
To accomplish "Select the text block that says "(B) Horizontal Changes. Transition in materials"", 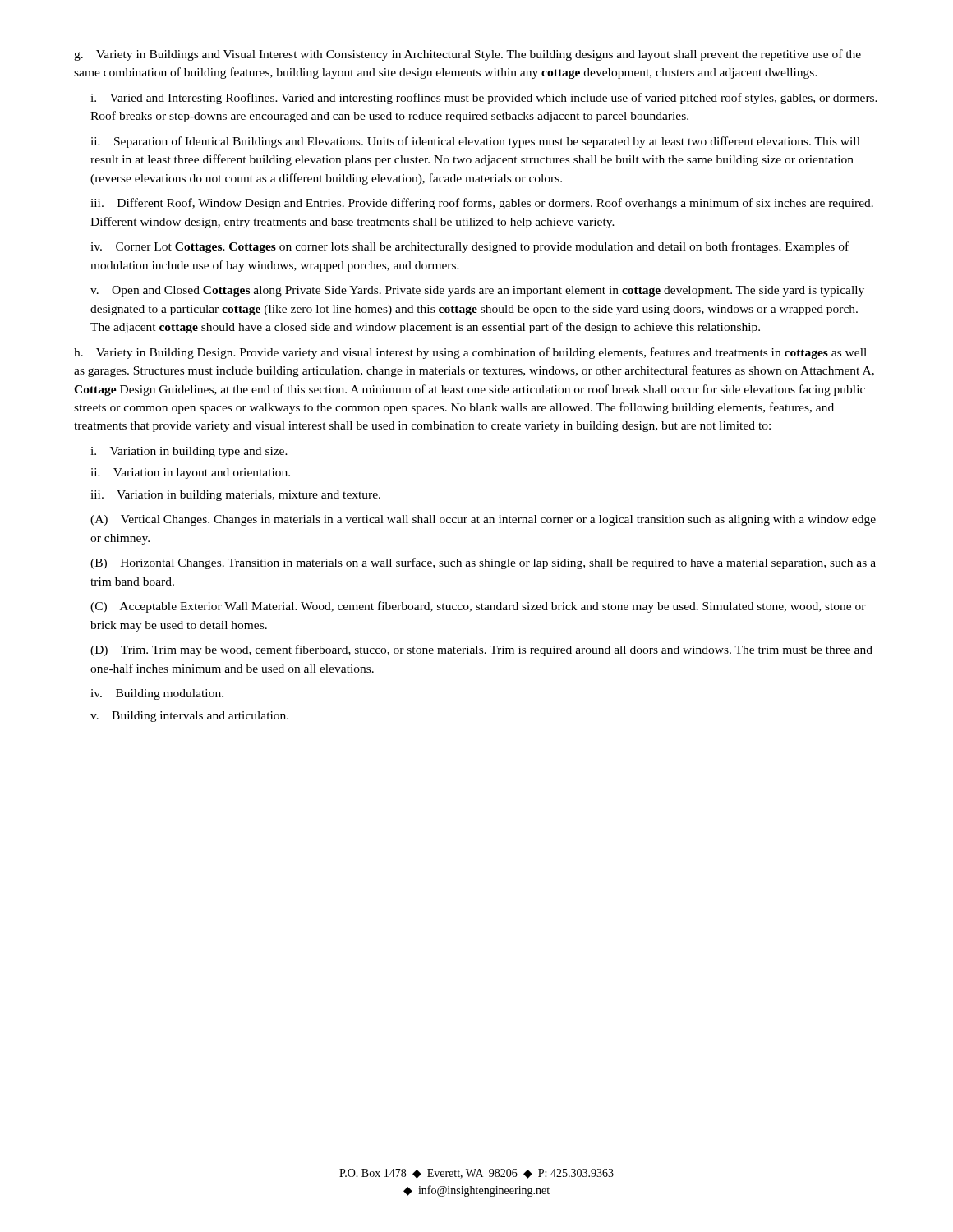I will [476, 572].
